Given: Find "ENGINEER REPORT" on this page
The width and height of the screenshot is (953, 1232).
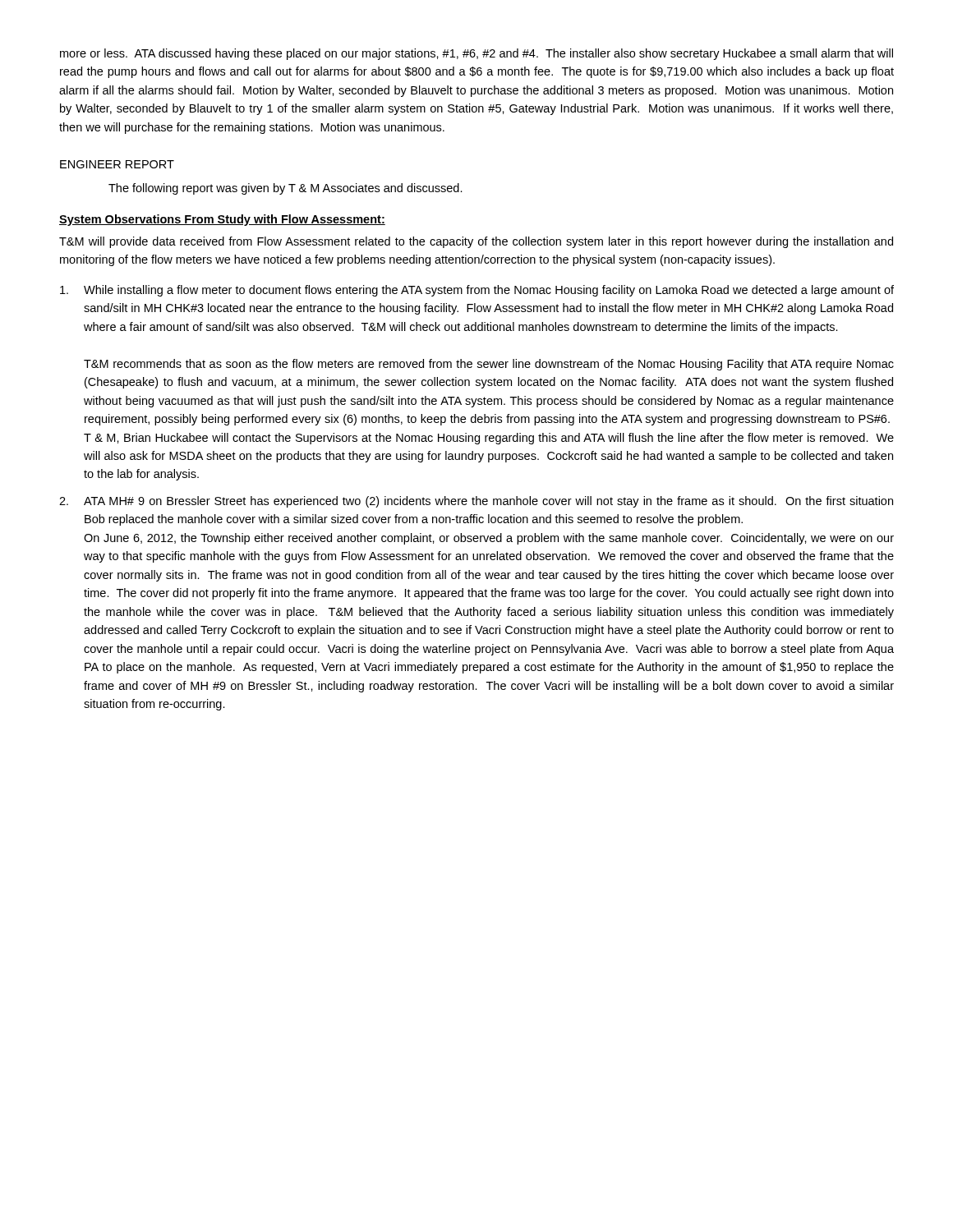Looking at the screenshot, I should pyautogui.click(x=117, y=165).
